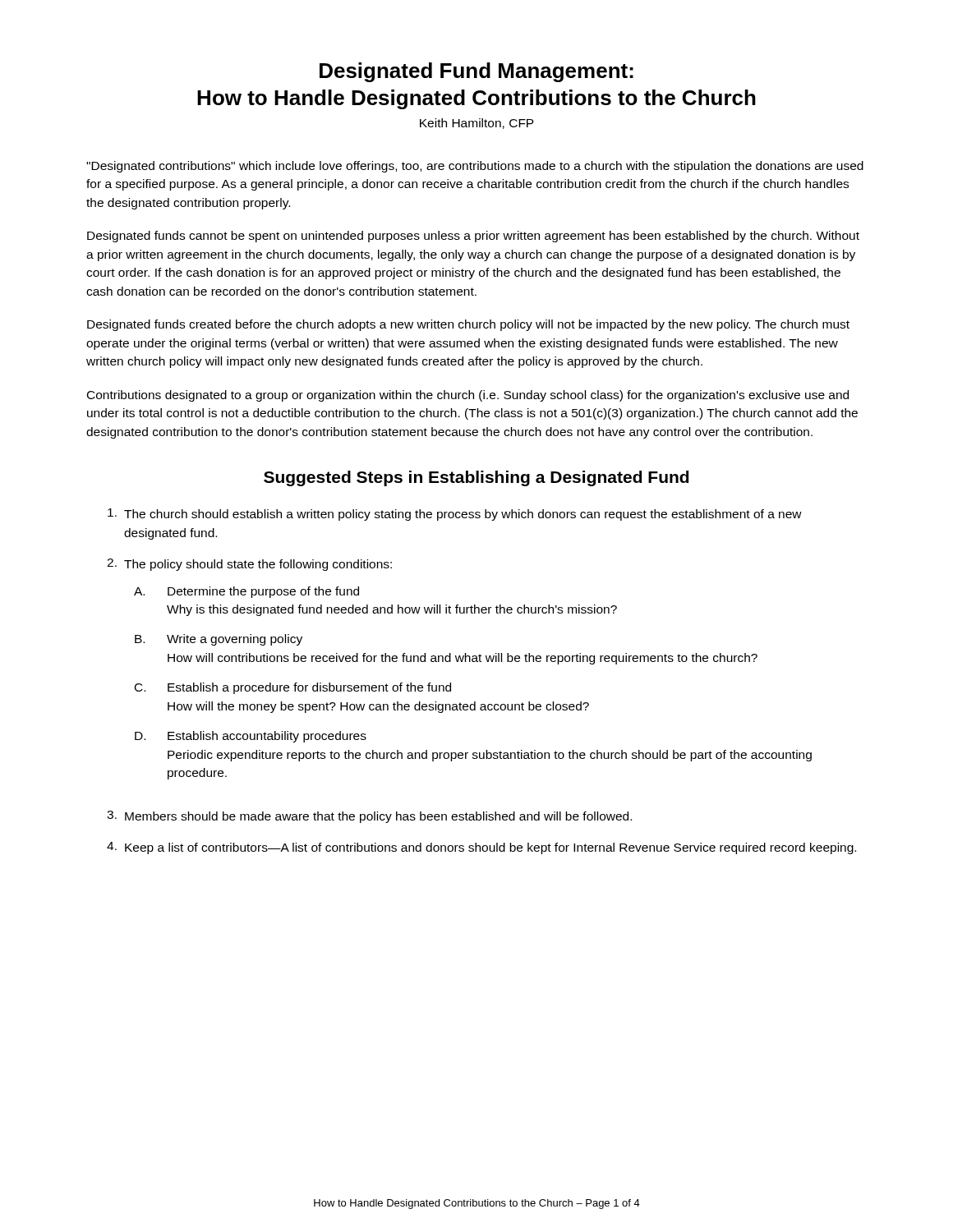Find the text block containing "Designated funds cannot"
Viewport: 953px width, 1232px height.
[x=473, y=263]
